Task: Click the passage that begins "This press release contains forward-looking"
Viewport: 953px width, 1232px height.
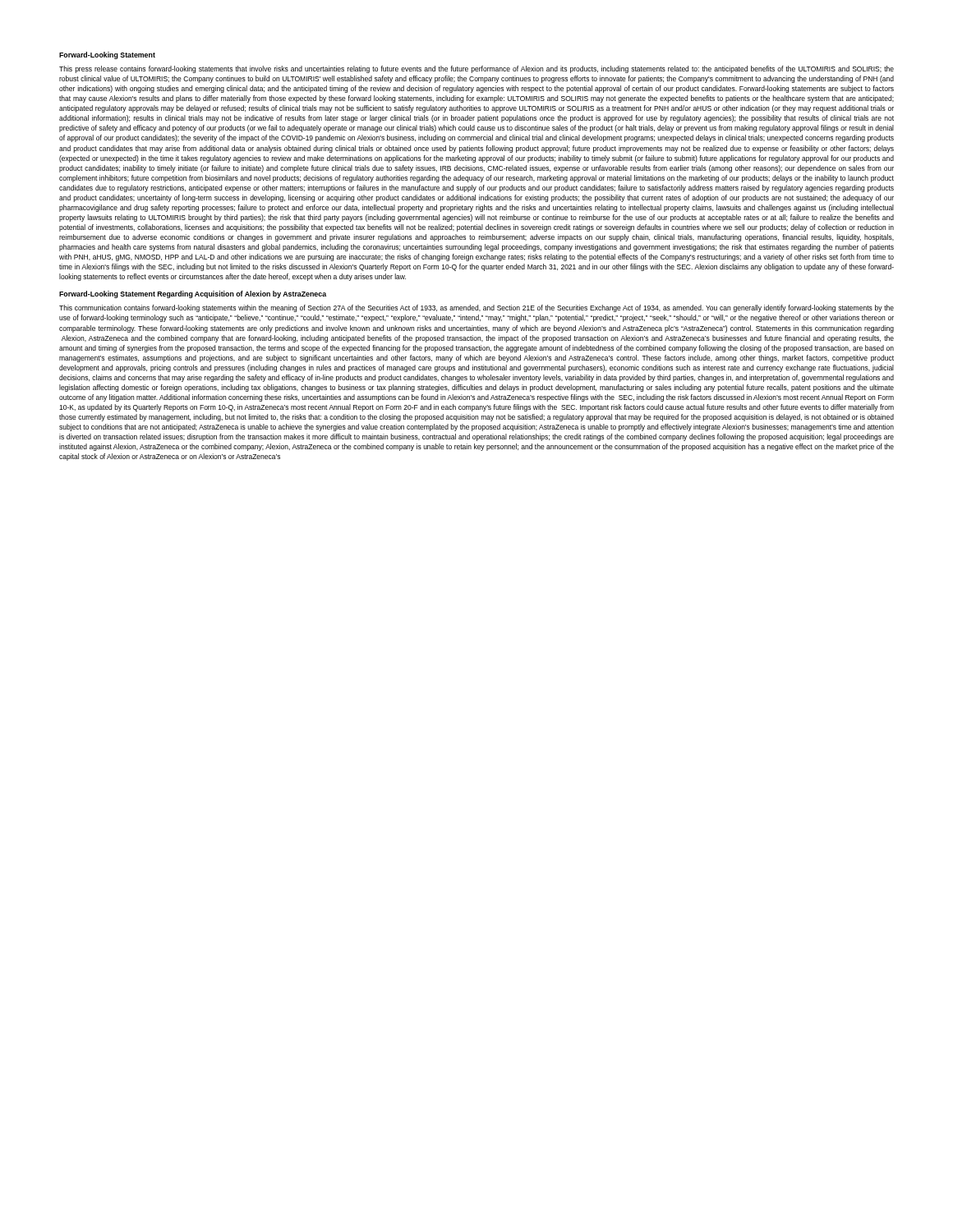Action: coord(476,173)
